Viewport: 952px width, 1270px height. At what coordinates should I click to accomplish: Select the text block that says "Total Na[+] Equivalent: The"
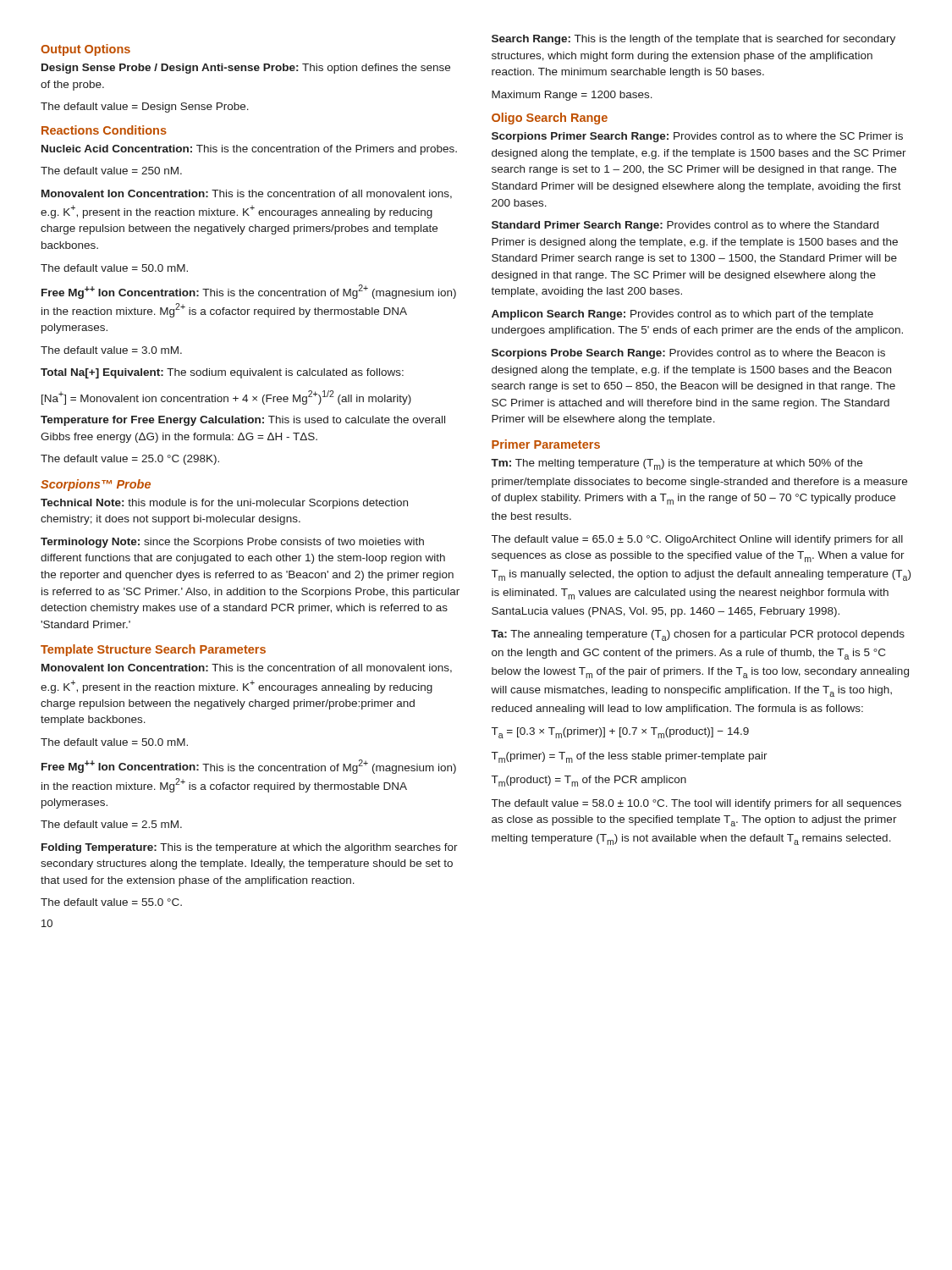[x=251, y=373]
